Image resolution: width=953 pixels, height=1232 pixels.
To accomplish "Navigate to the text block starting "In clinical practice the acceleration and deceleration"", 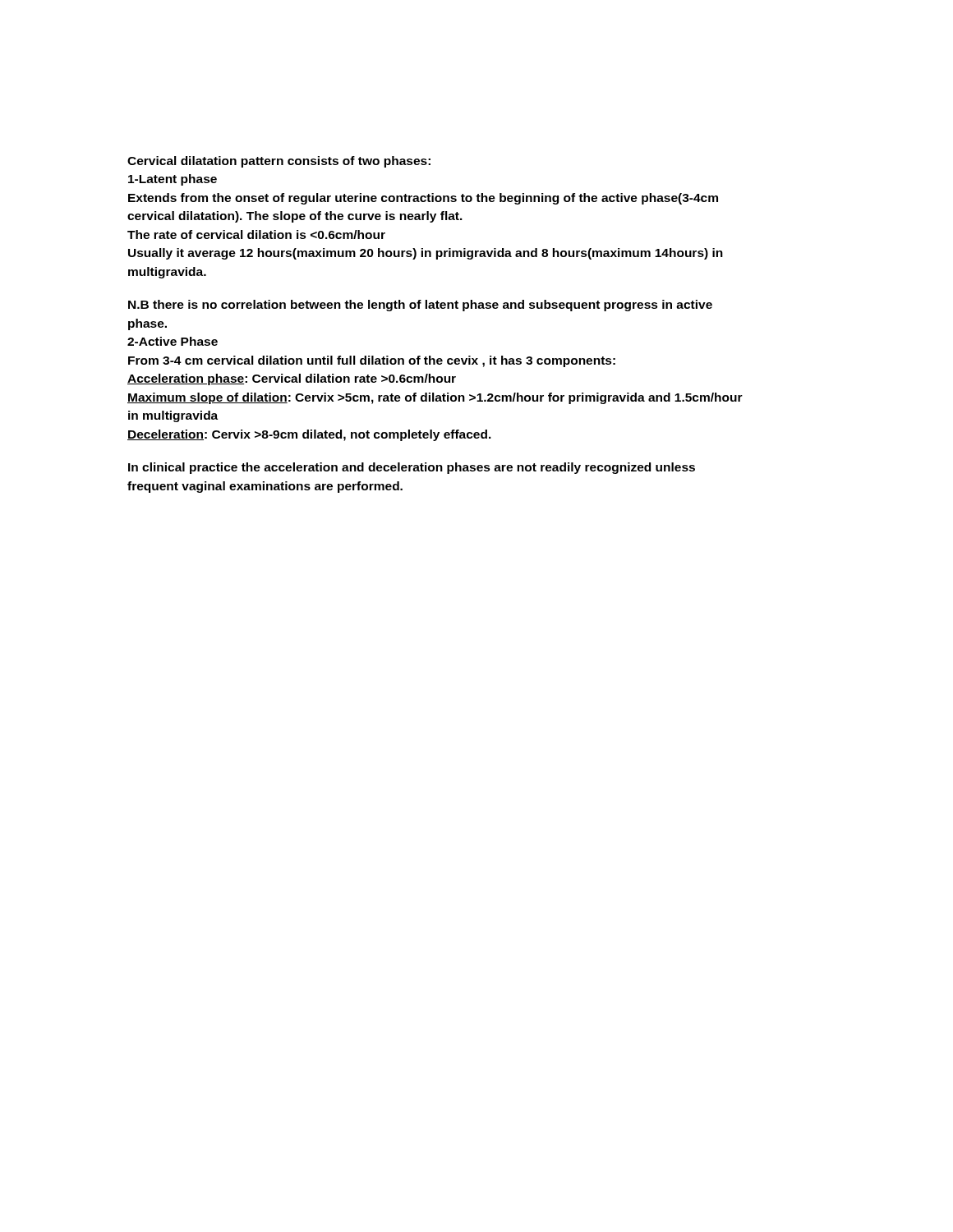I will tap(435, 477).
